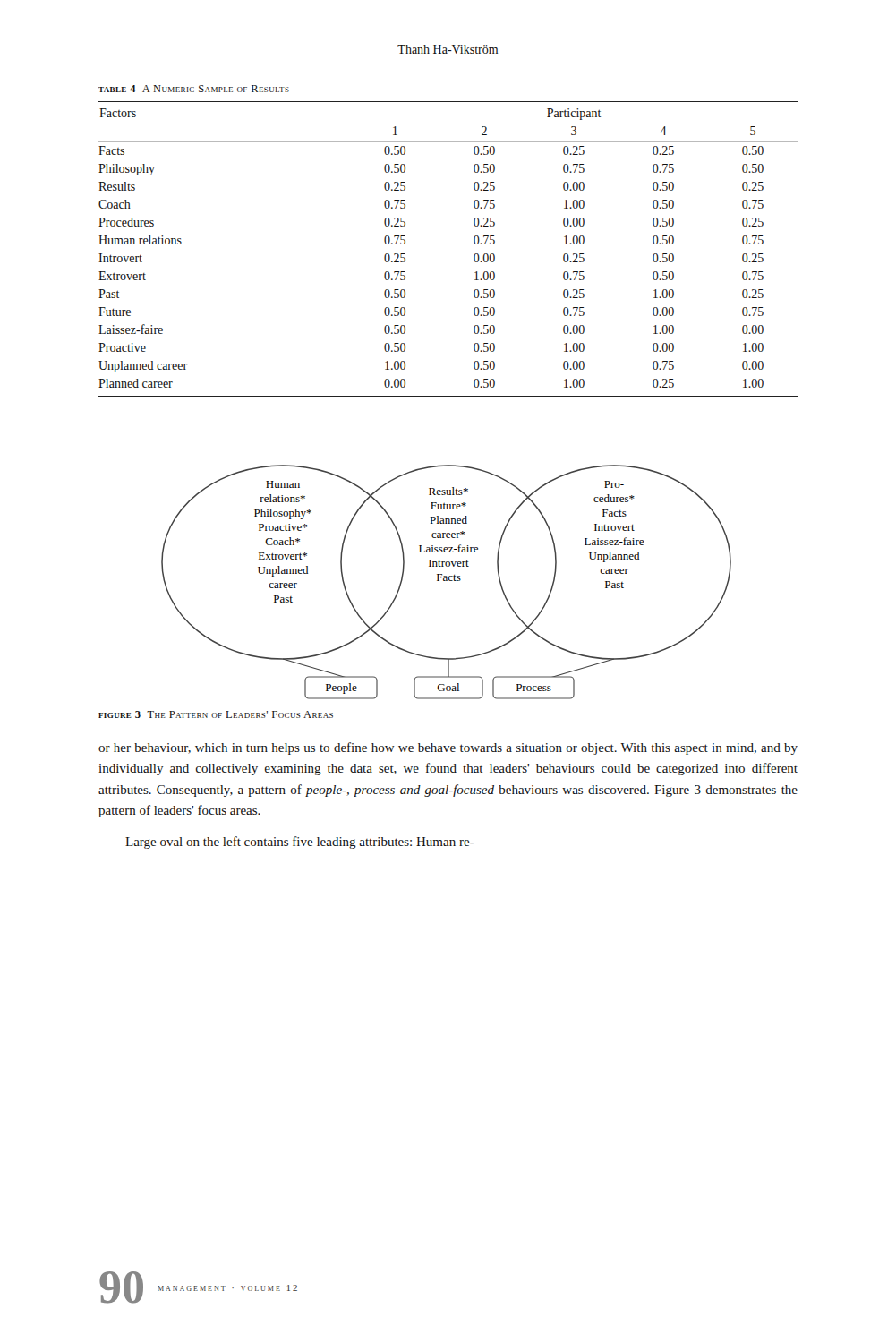The image size is (896, 1343).
Task: Click on the table containing "Human relations"
Action: (x=448, y=249)
